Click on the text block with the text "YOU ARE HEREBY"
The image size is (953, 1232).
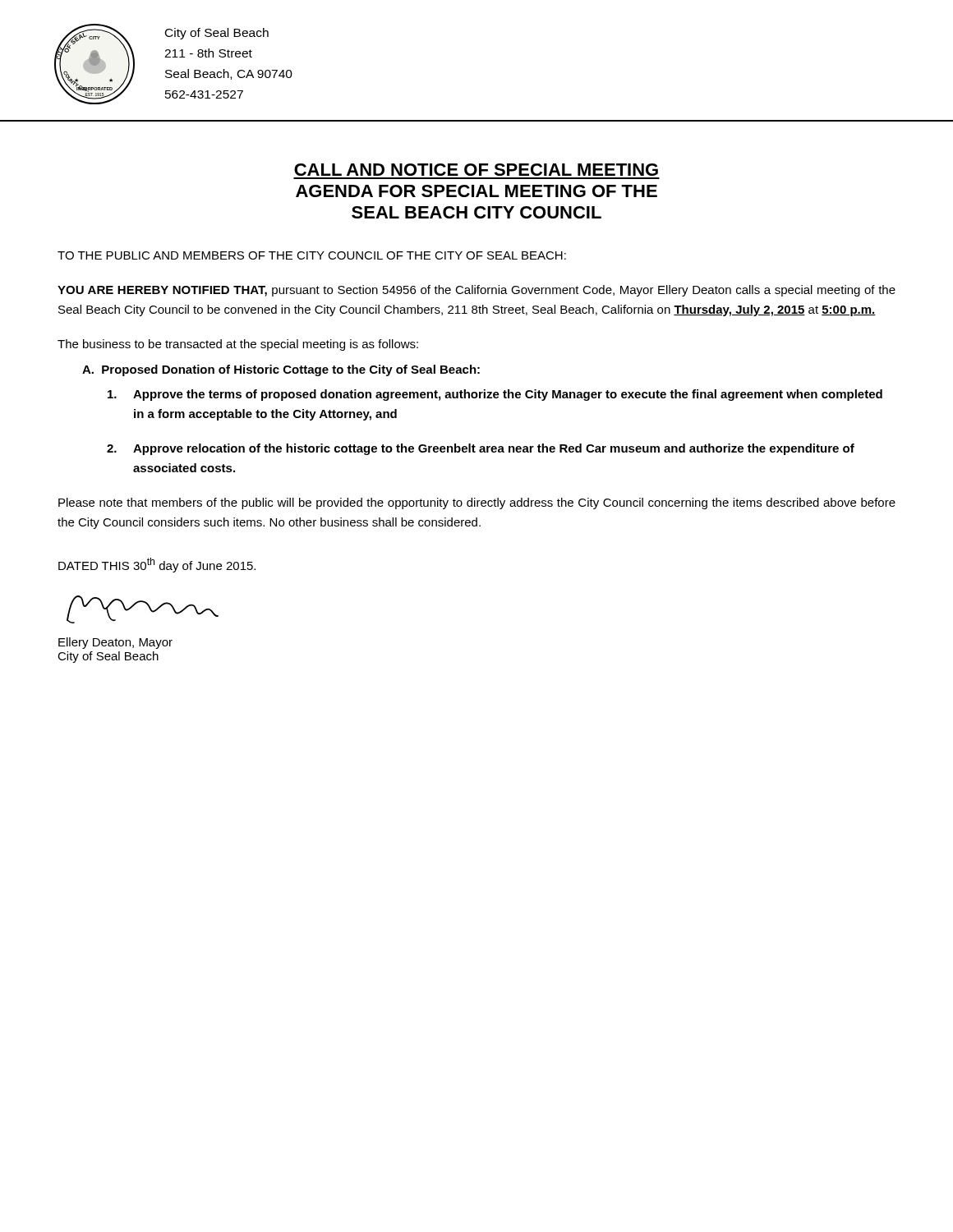[476, 299]
